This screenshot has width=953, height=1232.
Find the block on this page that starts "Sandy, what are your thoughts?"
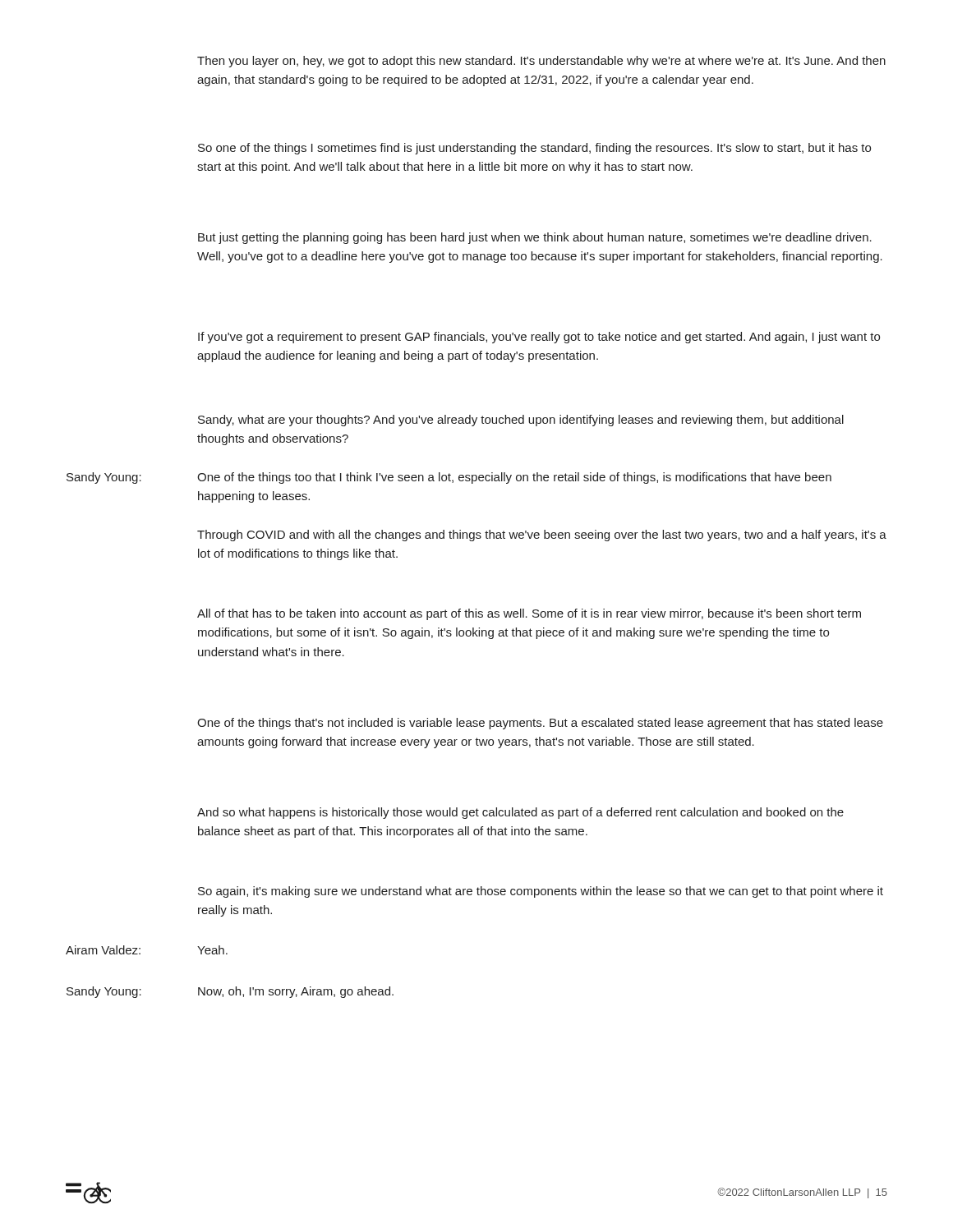tap(521, 429)
